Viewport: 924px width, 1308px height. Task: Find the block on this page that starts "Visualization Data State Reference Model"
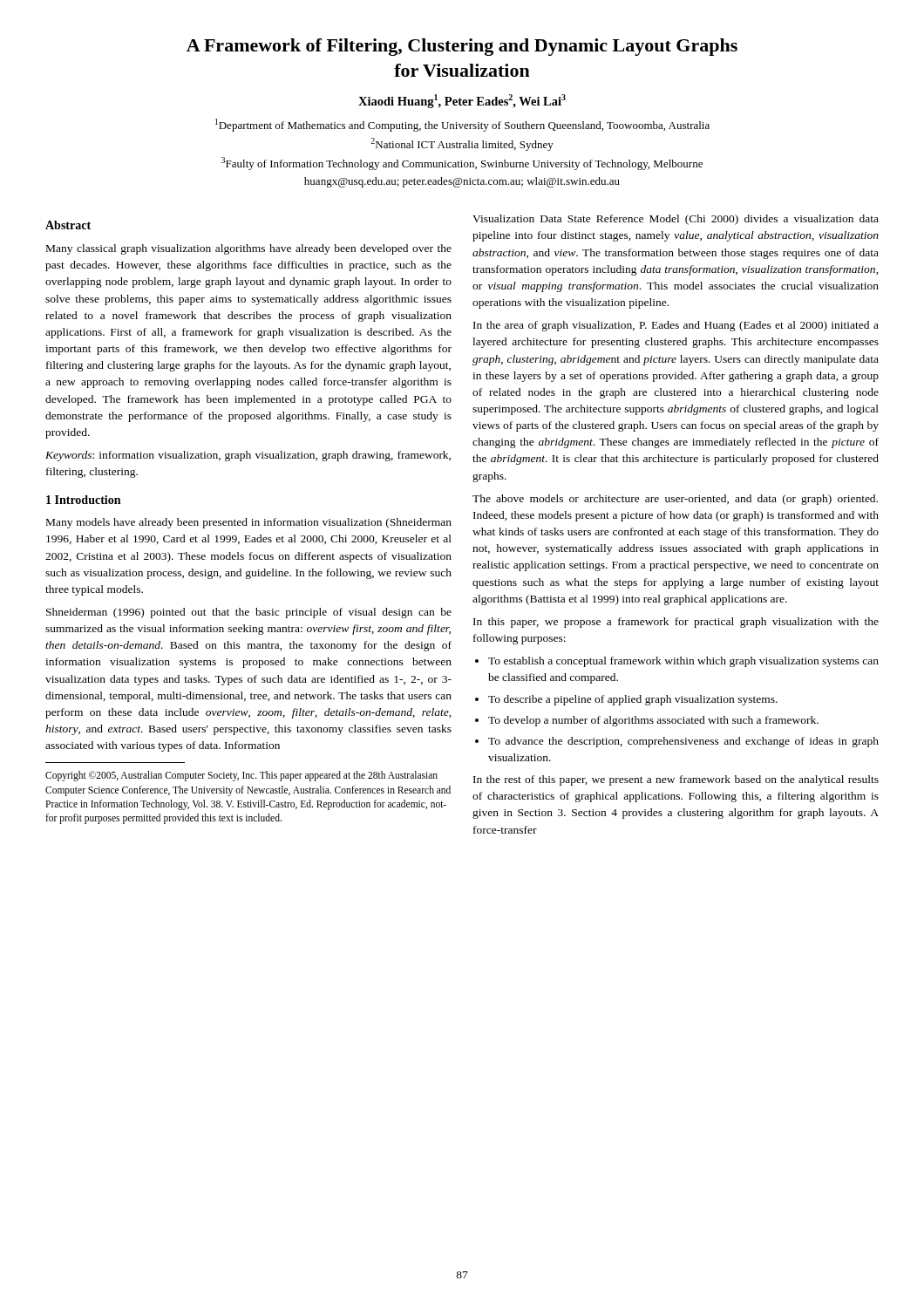coord(676,428)
